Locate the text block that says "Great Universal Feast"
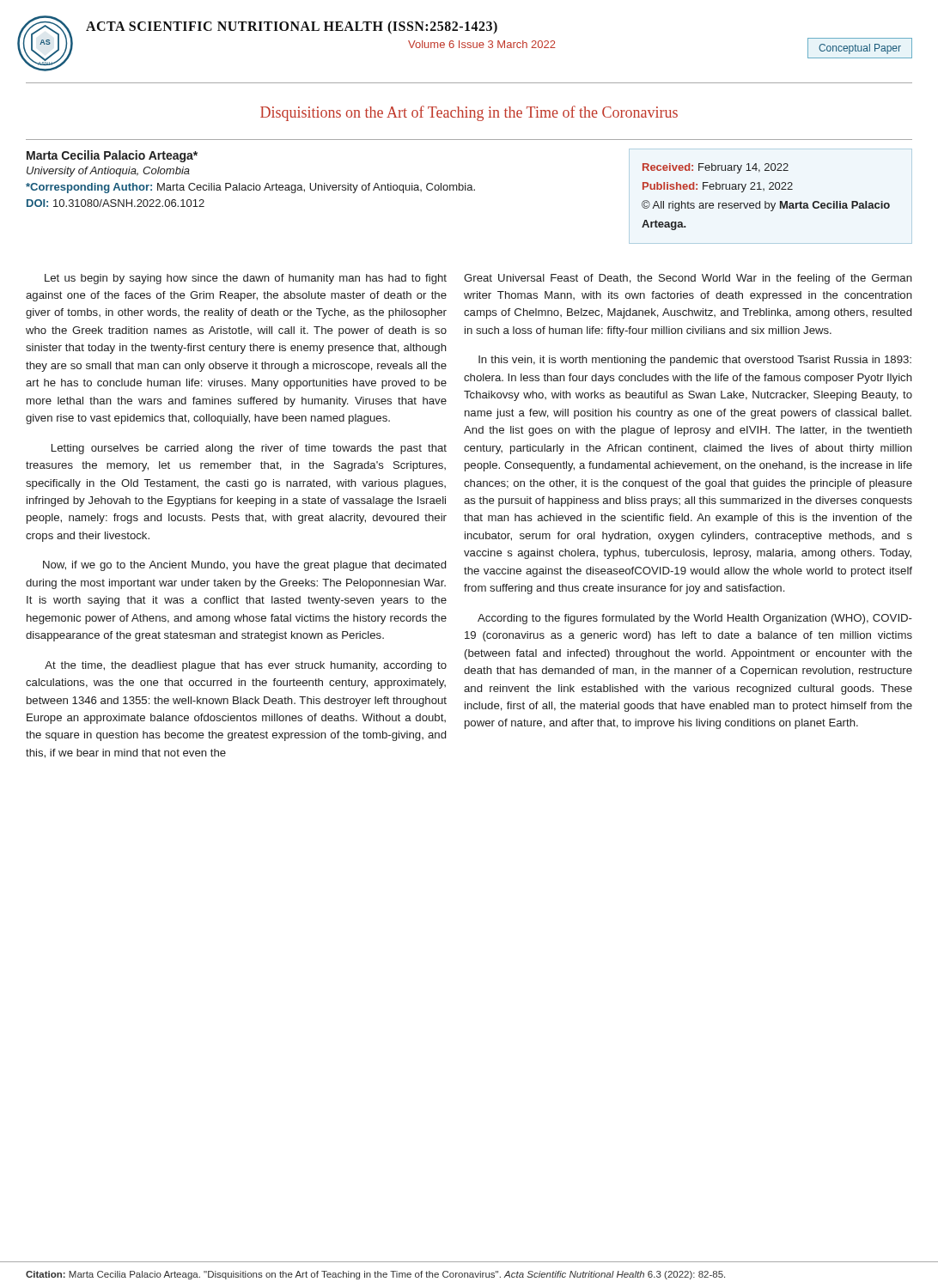This screenshot has width=938, height=1288. (688, 304)
